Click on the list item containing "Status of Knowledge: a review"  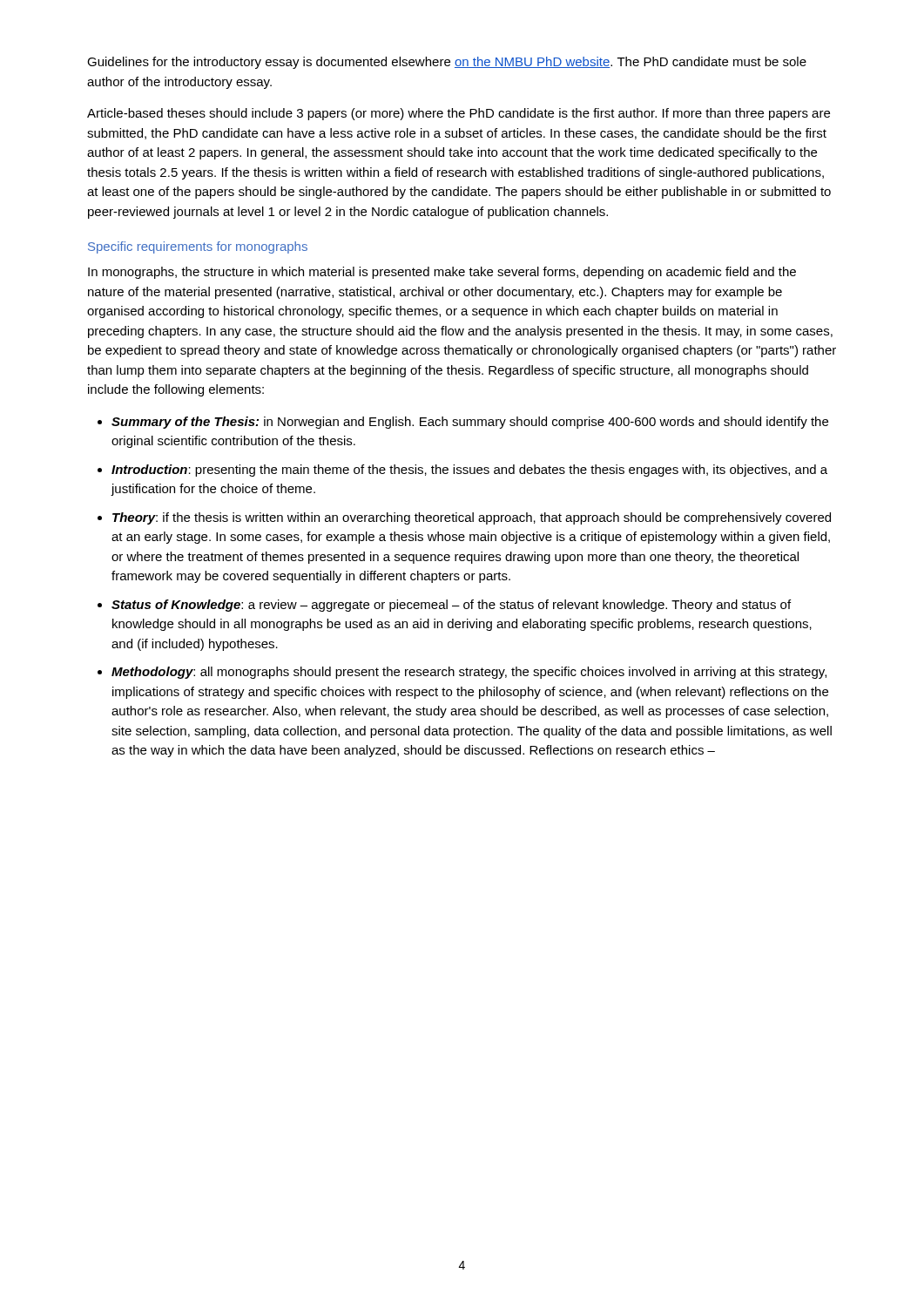(474, 624)
